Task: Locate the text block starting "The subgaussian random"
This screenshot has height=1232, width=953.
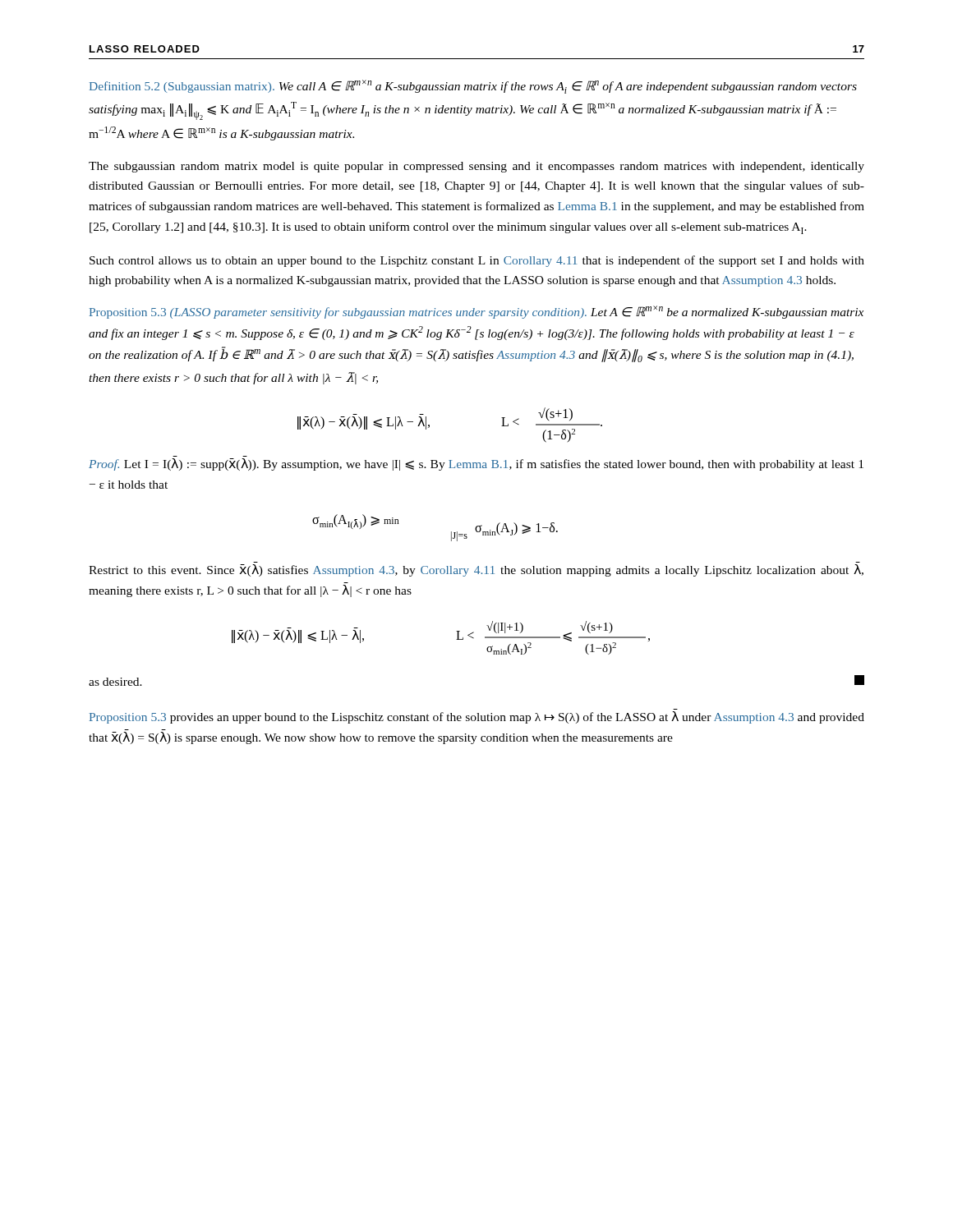Action: [x=476, y=197]
